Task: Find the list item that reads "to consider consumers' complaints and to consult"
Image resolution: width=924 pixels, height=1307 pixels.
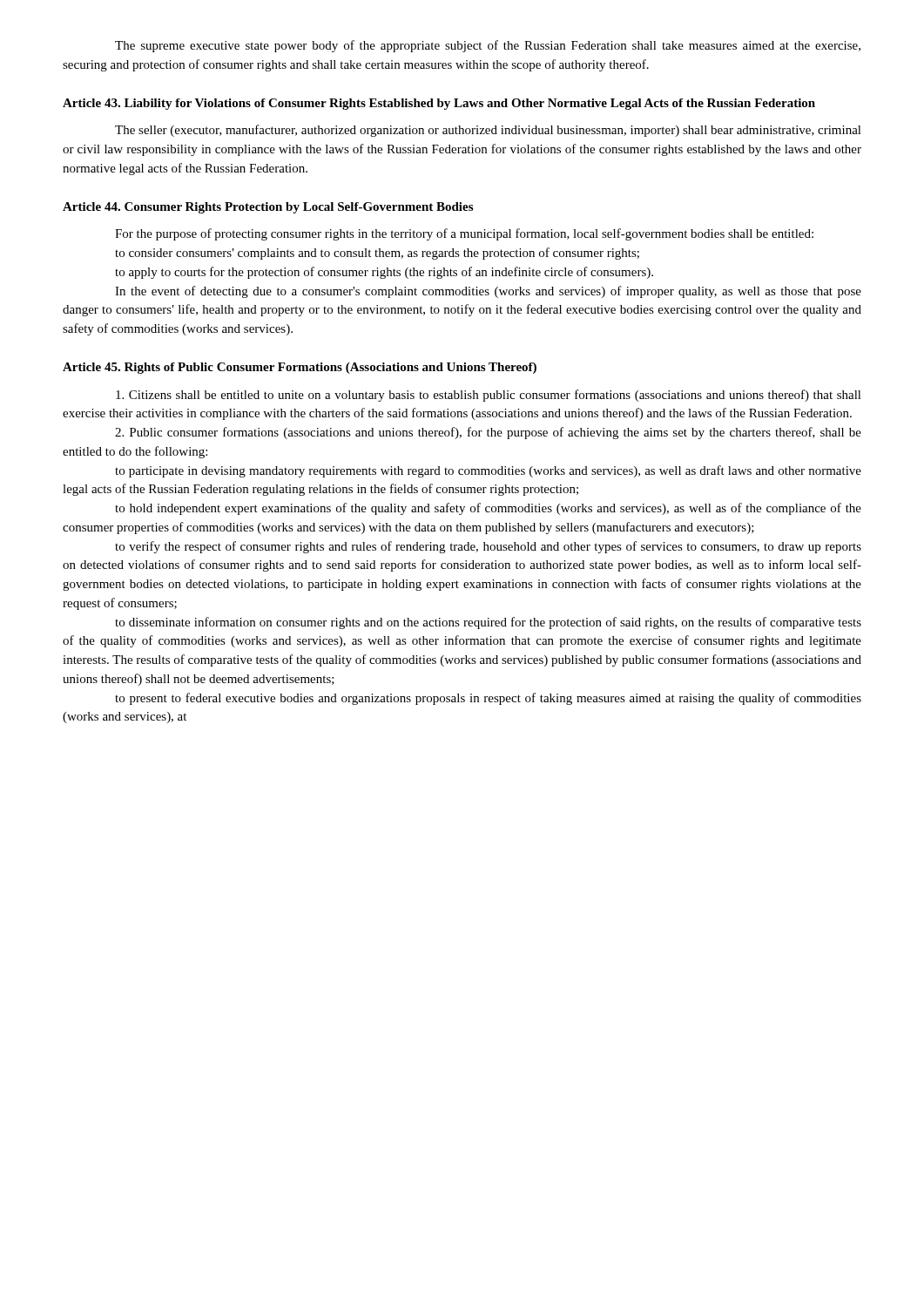Action: [x=462, y=253]
